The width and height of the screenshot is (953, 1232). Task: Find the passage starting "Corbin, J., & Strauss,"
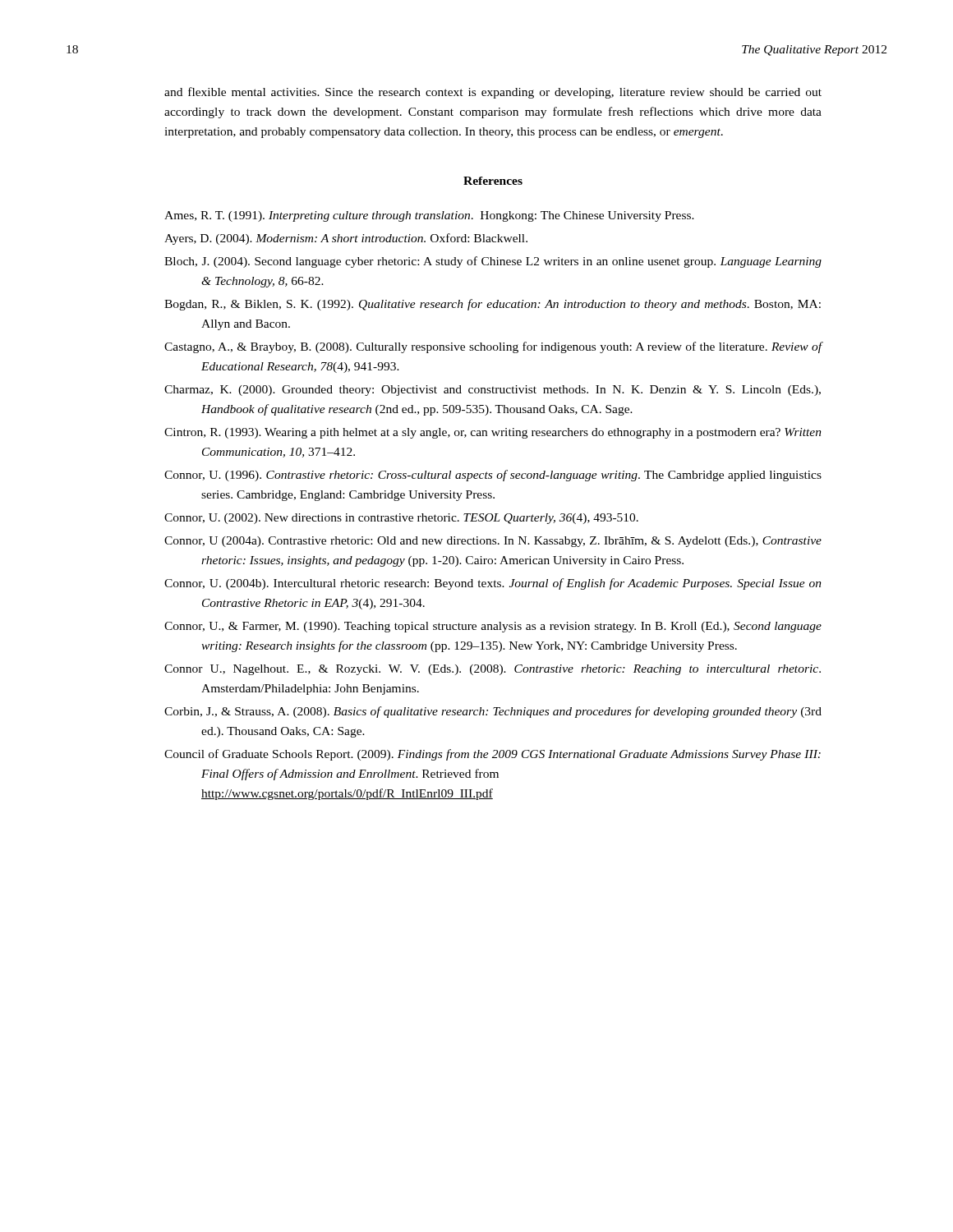[493, 721]
